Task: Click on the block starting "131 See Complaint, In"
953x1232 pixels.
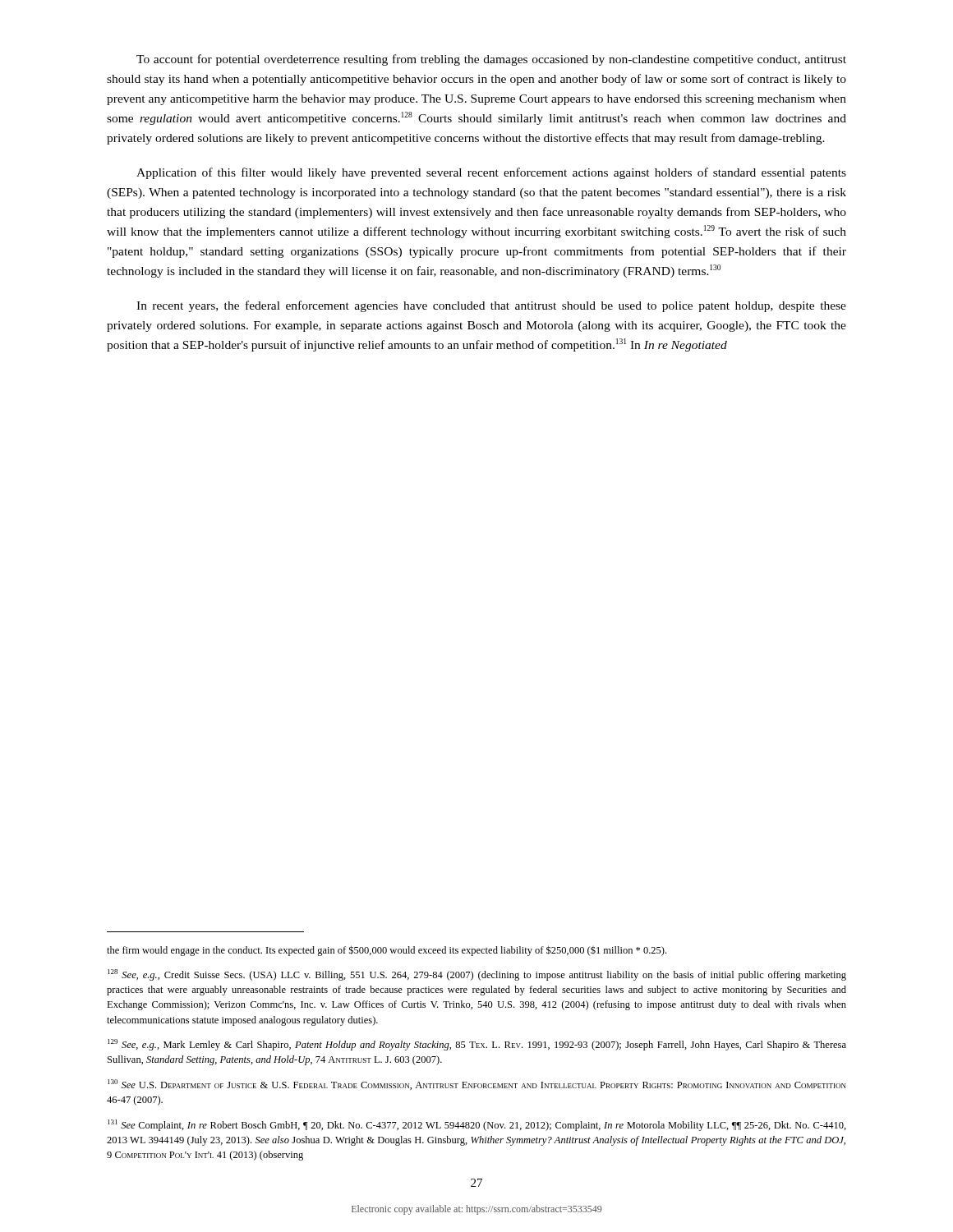Action: [476, 1140]
